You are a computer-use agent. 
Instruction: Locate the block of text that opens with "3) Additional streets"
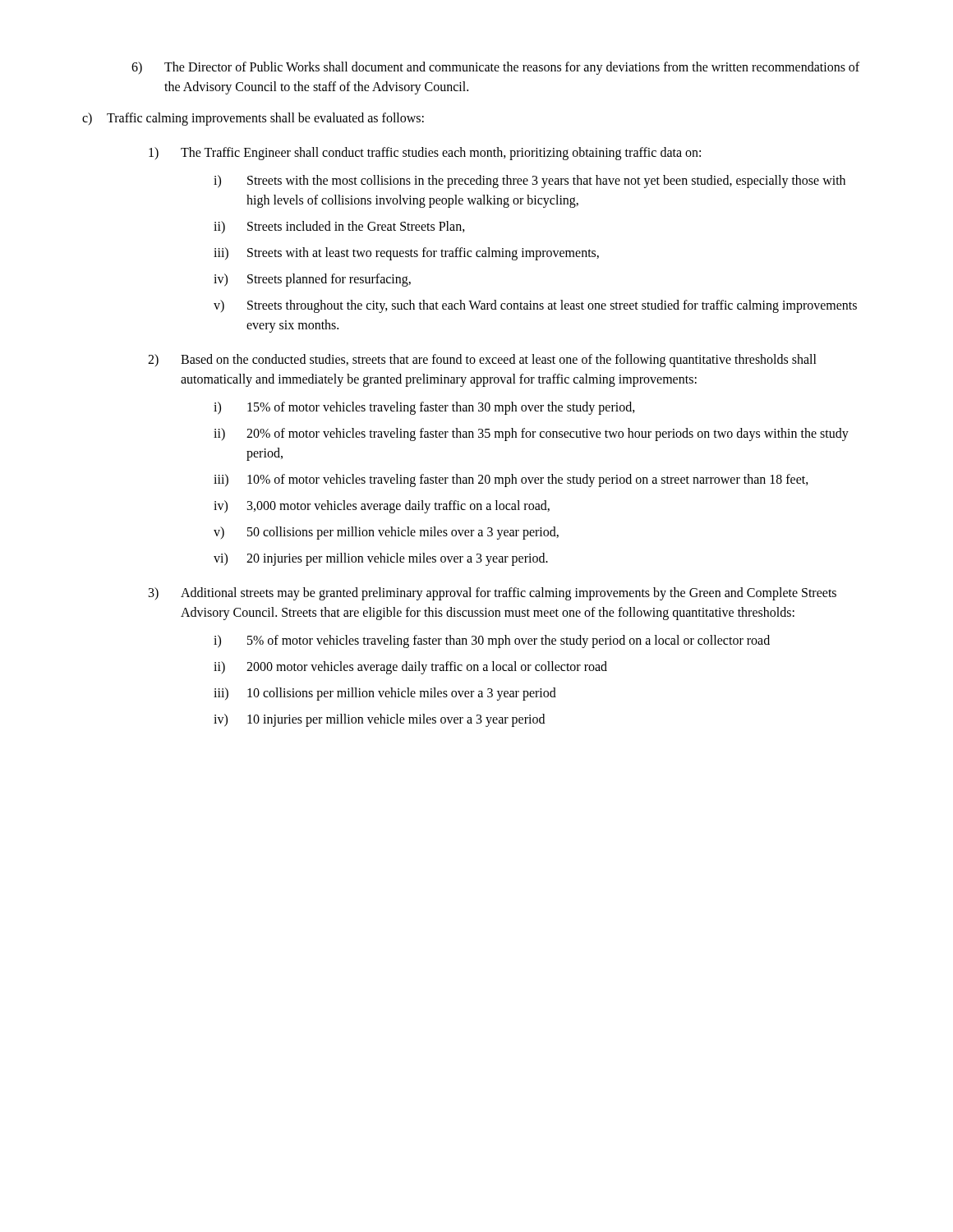point(509,603)
